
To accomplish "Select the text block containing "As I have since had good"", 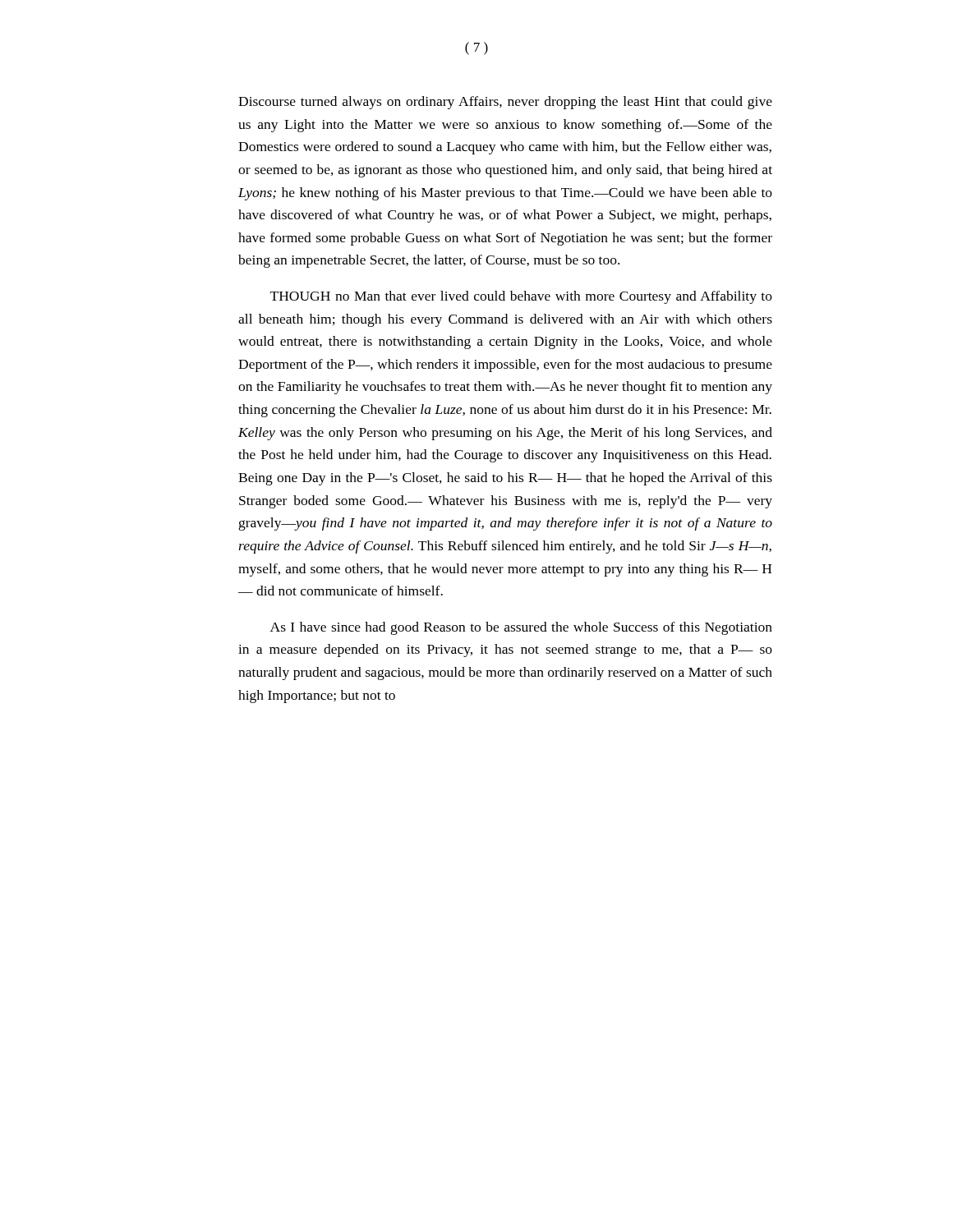I will click(x=505, y=661).
